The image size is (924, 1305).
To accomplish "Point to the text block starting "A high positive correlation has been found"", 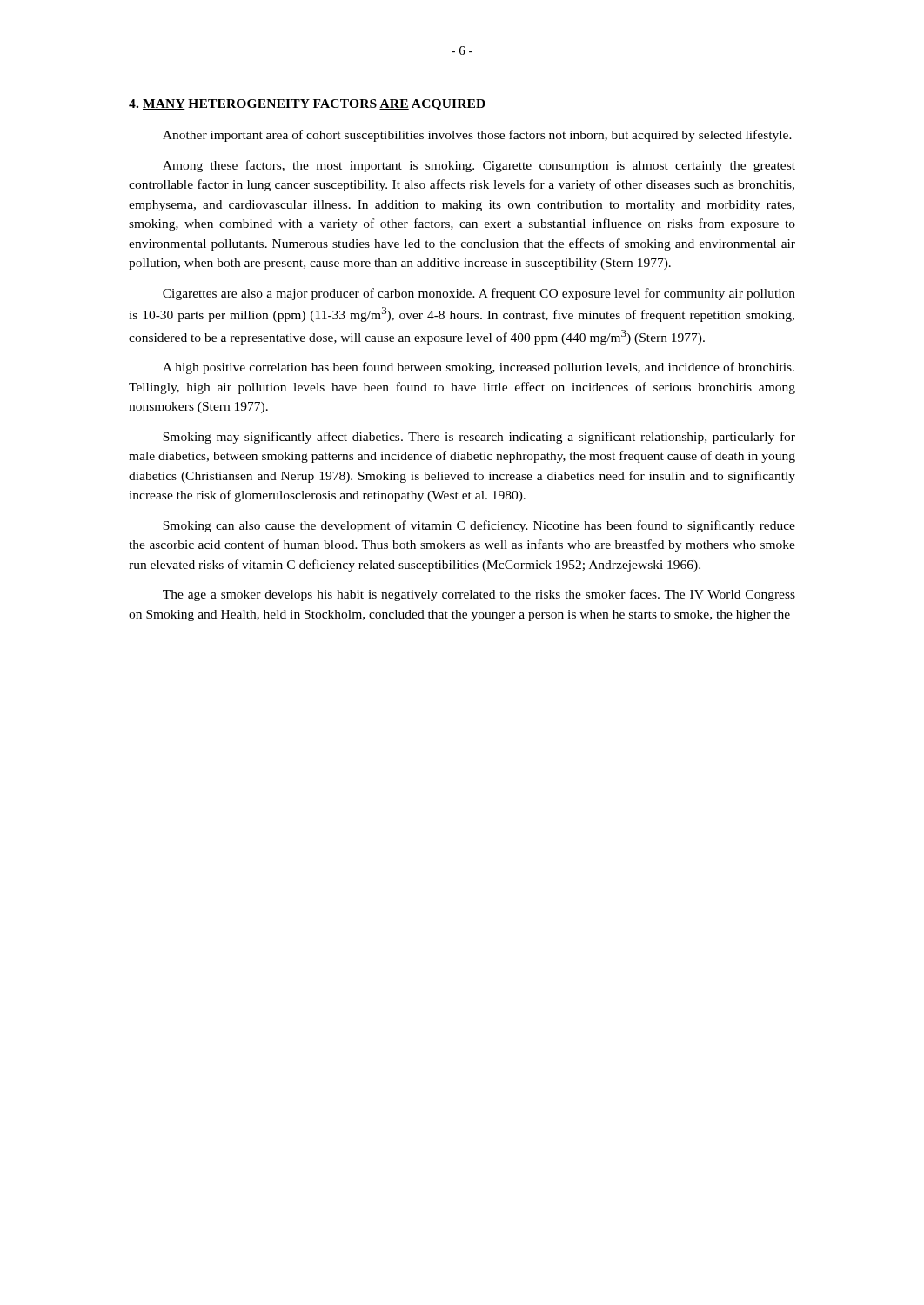I will click(462, 387).
